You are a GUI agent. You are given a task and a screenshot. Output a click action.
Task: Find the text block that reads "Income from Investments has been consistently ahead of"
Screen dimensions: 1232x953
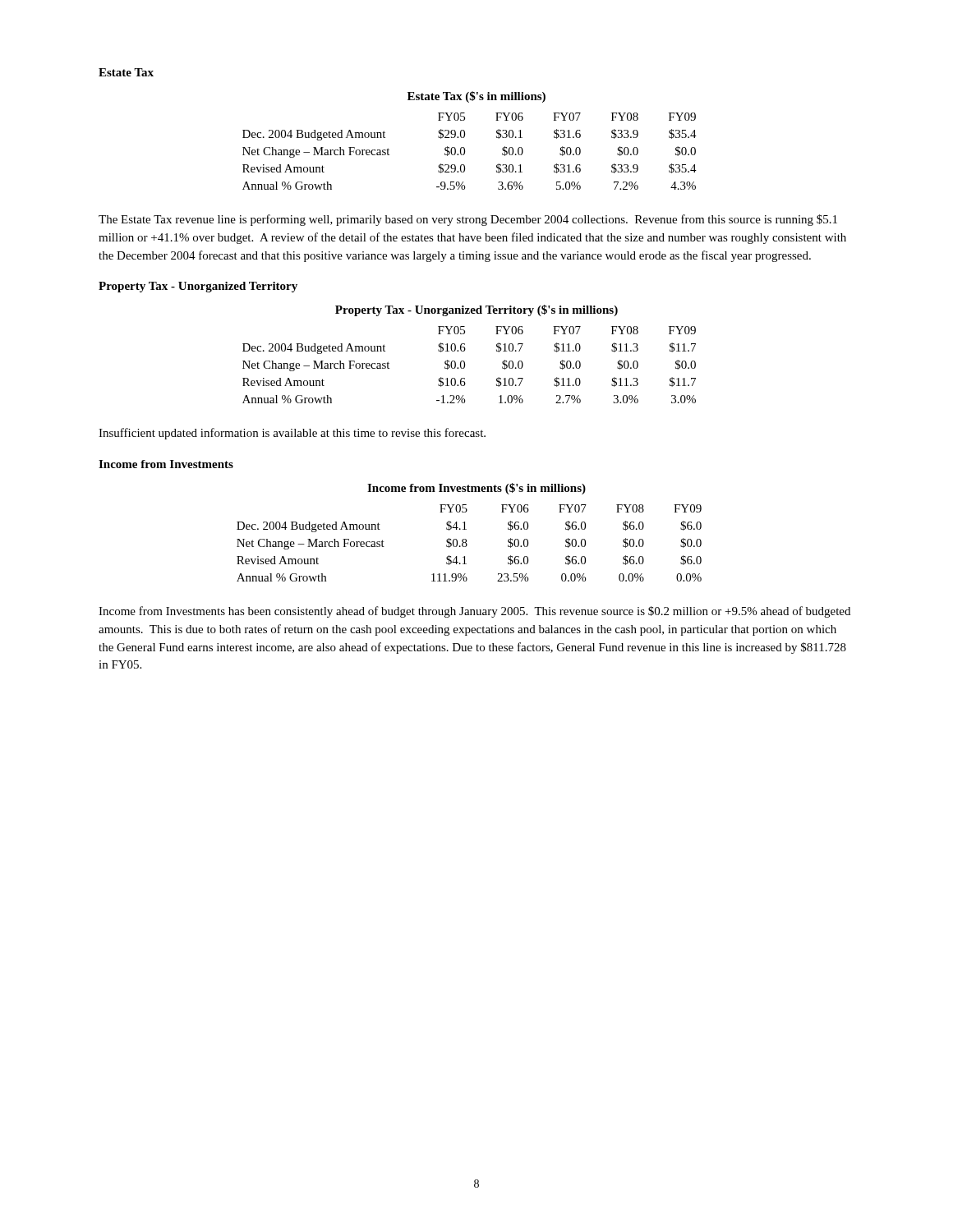(475, 638)
